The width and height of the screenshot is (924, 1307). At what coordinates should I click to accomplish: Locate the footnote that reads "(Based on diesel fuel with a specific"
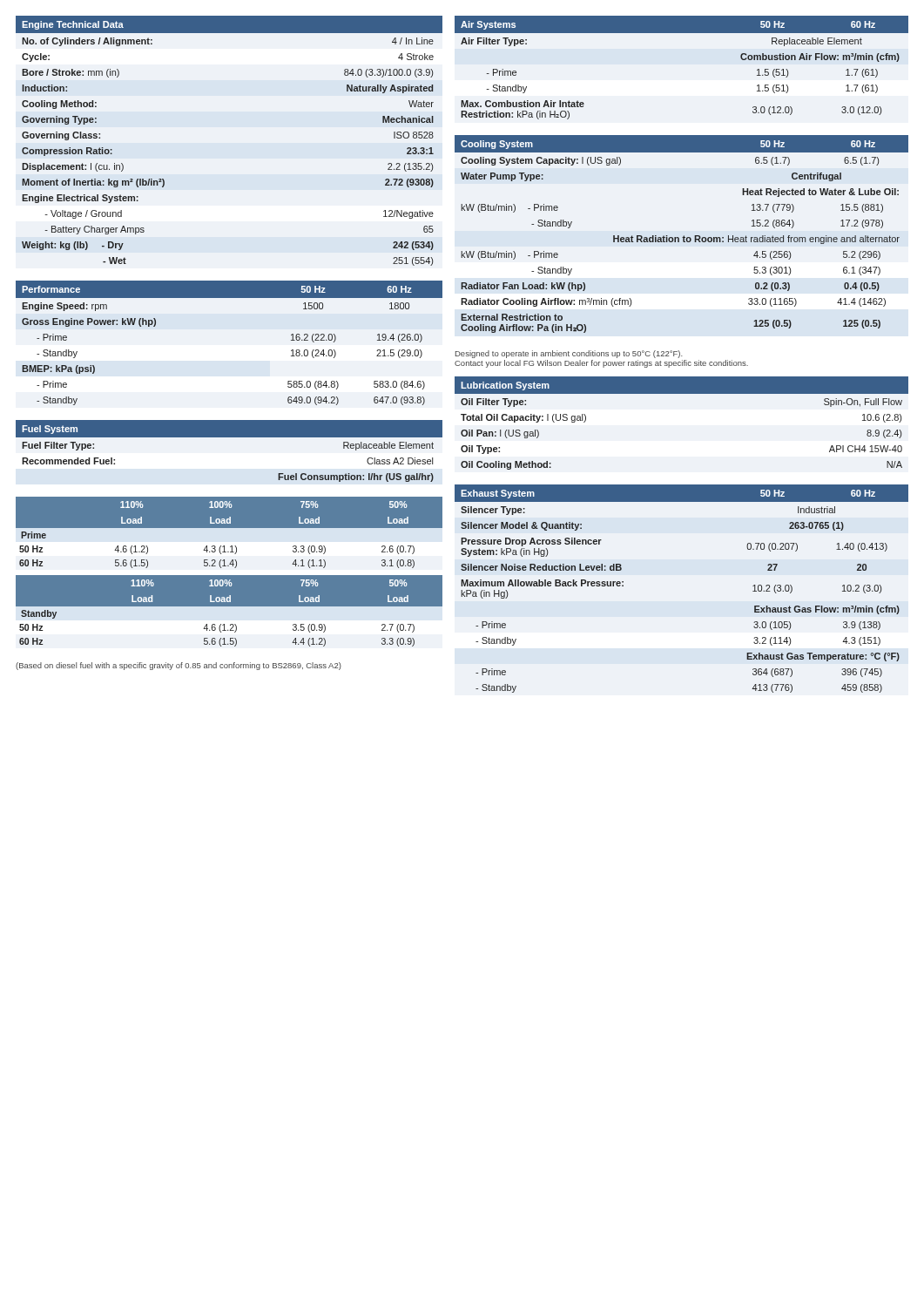tap(229, 665)
